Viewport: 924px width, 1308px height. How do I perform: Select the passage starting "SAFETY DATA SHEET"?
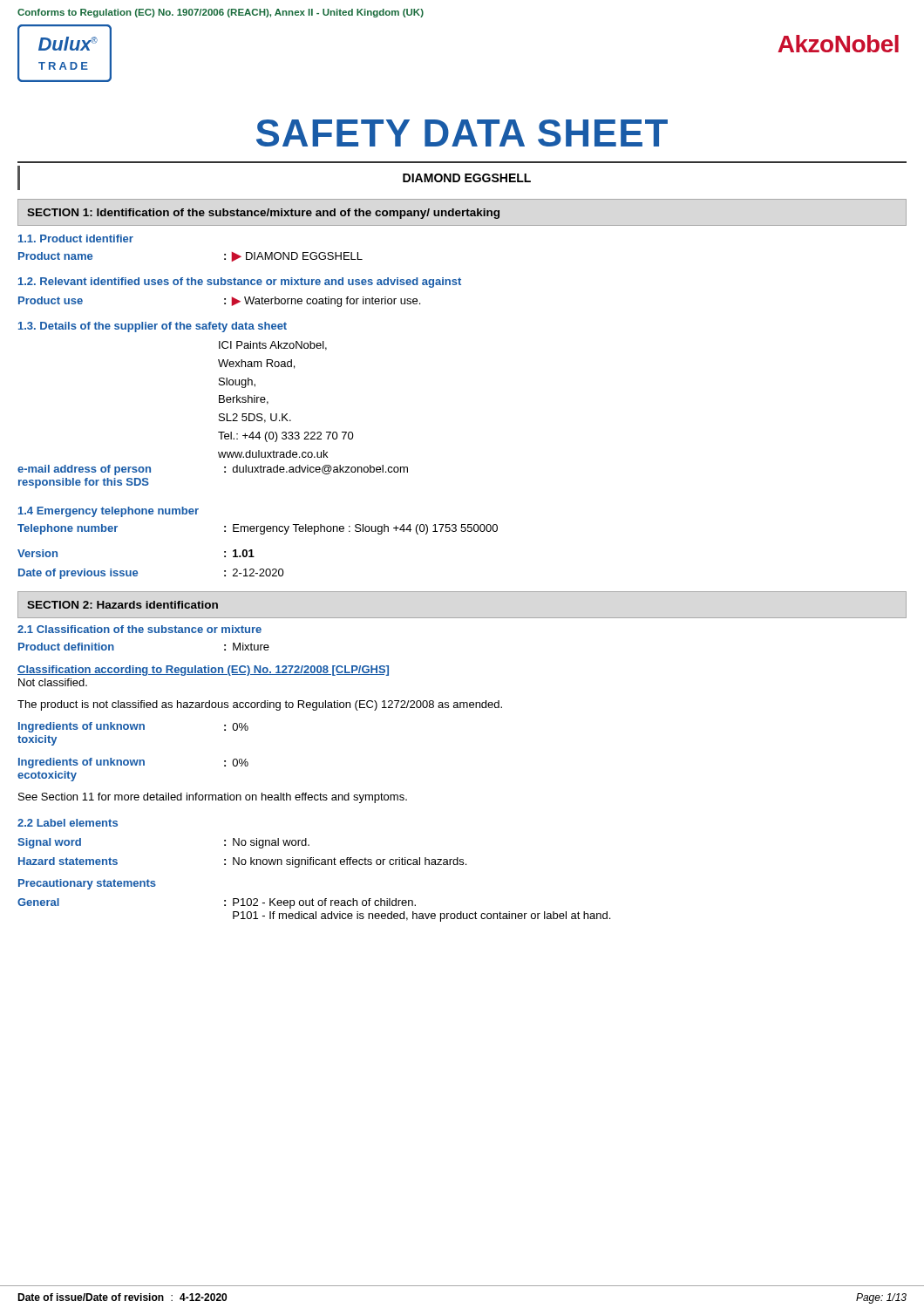pyautogui.click(x=462, y=133)
